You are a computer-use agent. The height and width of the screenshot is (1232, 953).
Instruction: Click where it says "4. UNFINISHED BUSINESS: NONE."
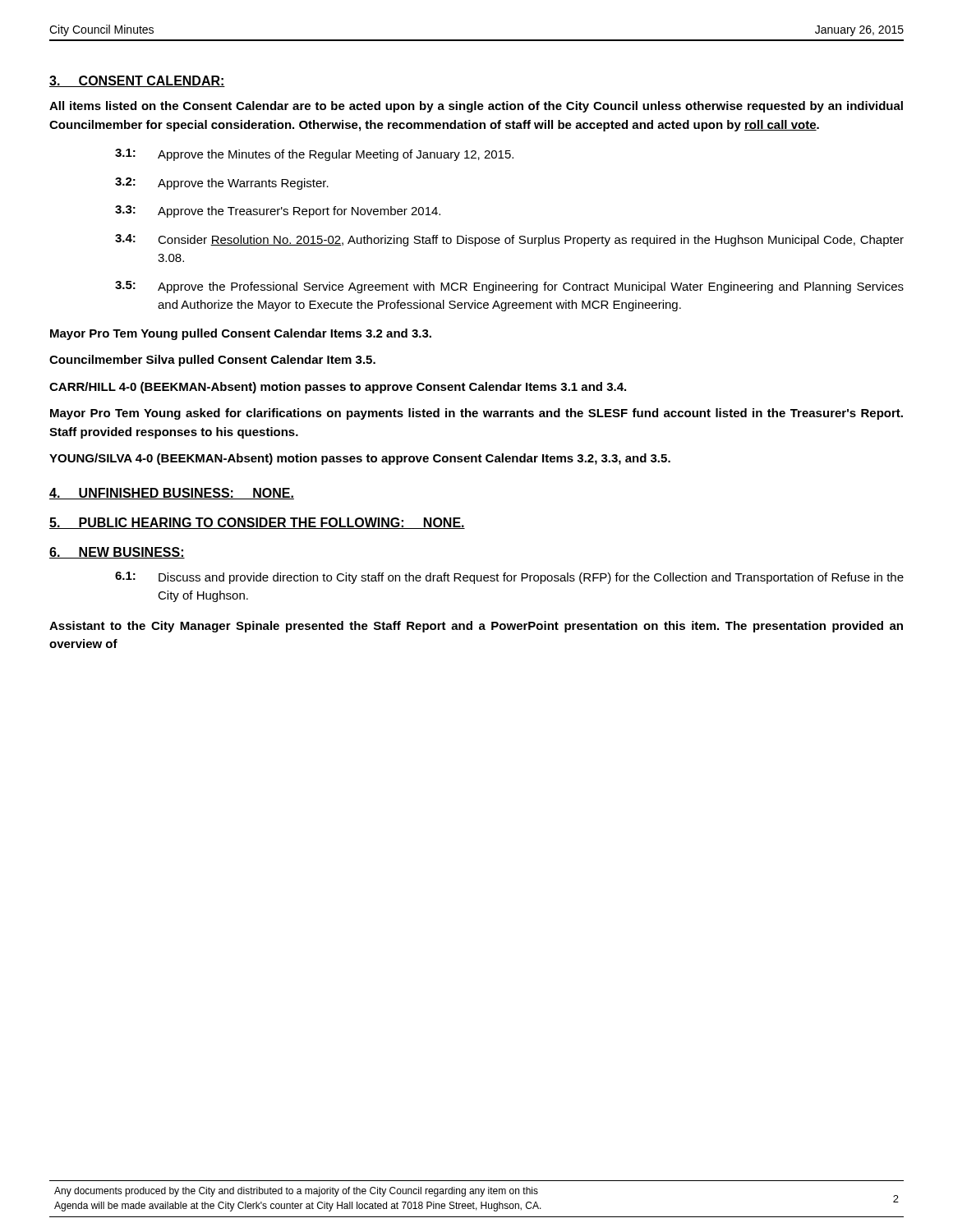(172, 493)
